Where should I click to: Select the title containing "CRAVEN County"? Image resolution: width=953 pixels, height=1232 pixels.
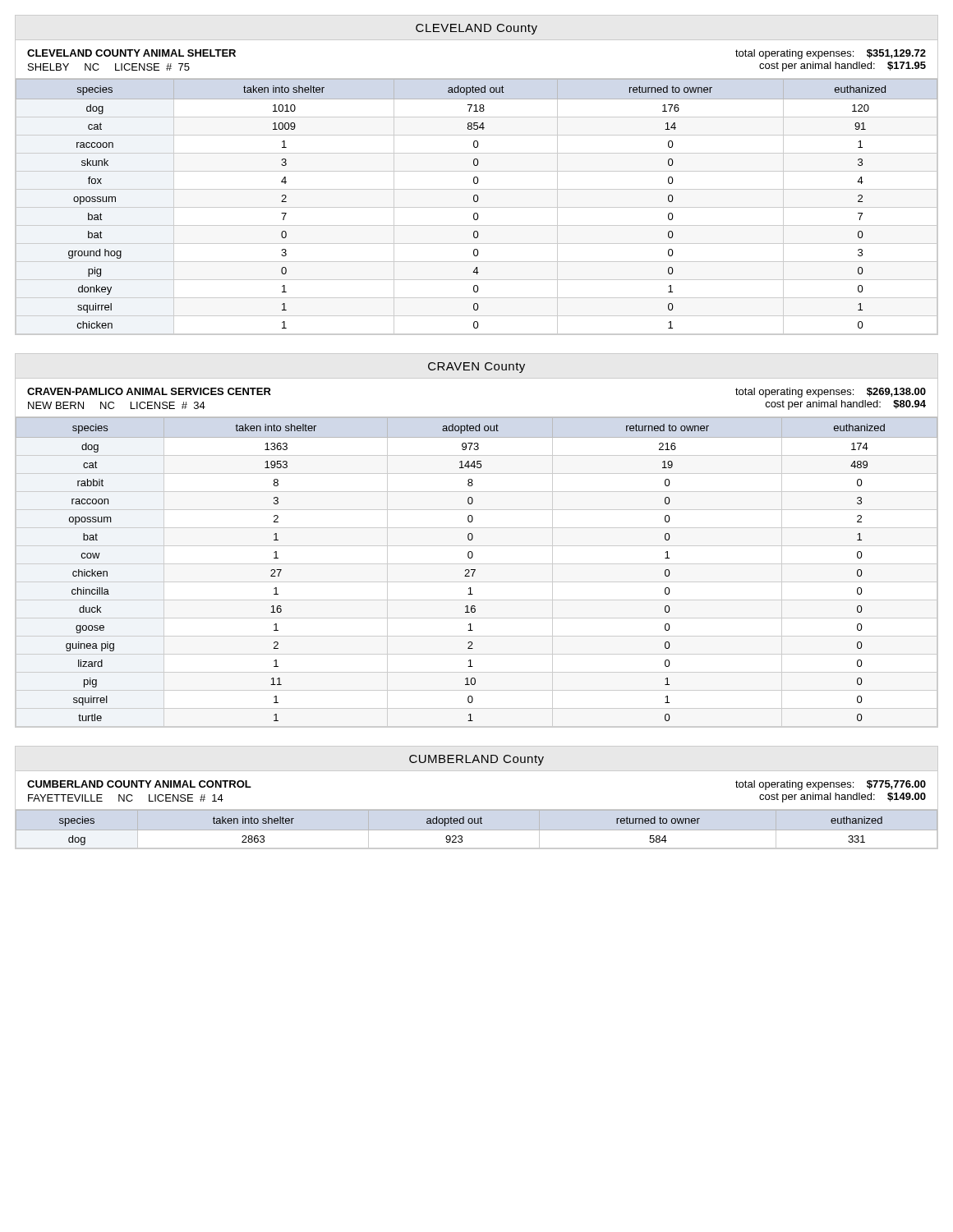click(x=476, y=366)
